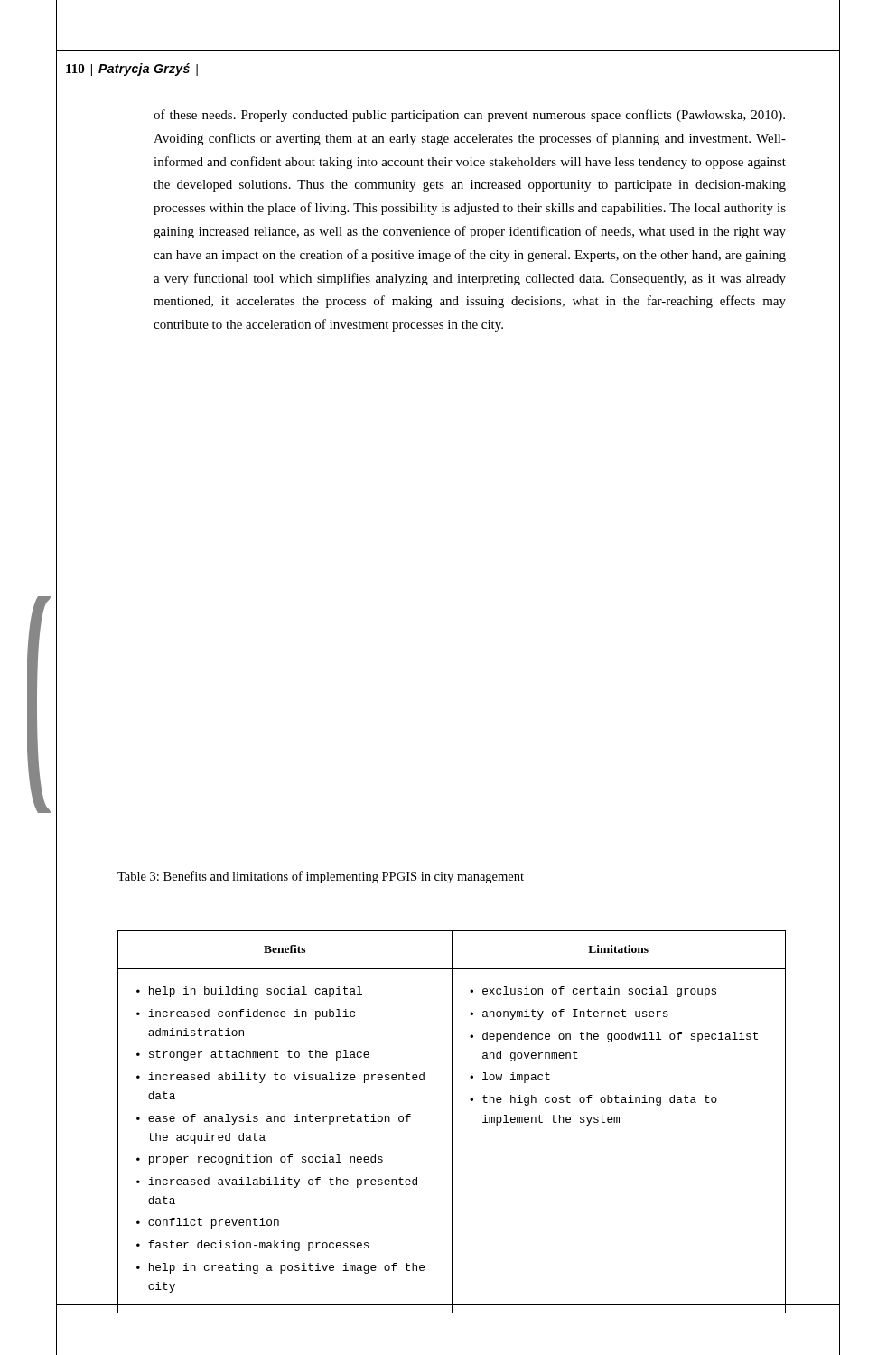Locate the text block containing "of these needs. Properly"

click(x=470, y=220)
